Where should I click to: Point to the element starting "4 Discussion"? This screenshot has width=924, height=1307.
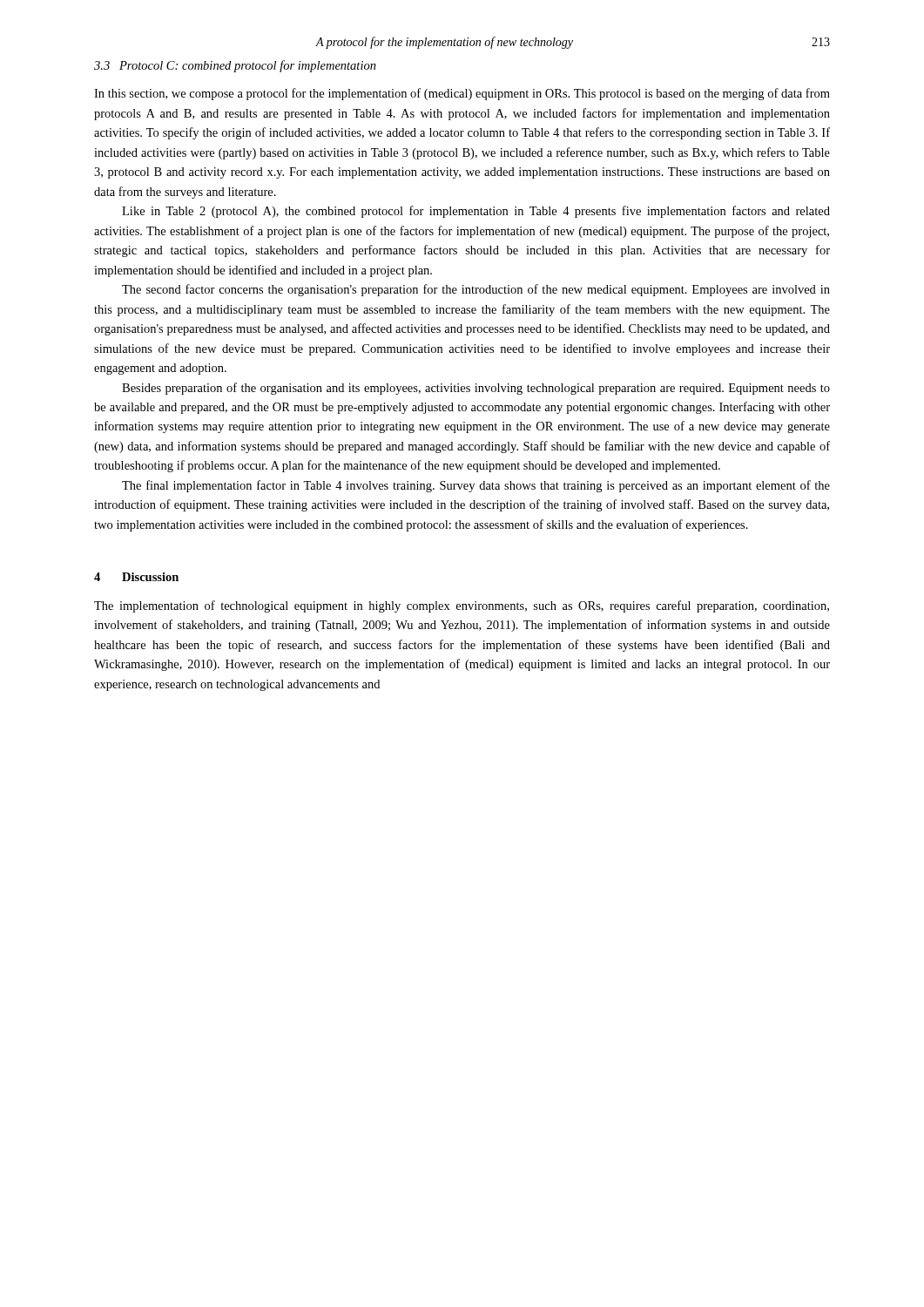click(x=136, y=577)
